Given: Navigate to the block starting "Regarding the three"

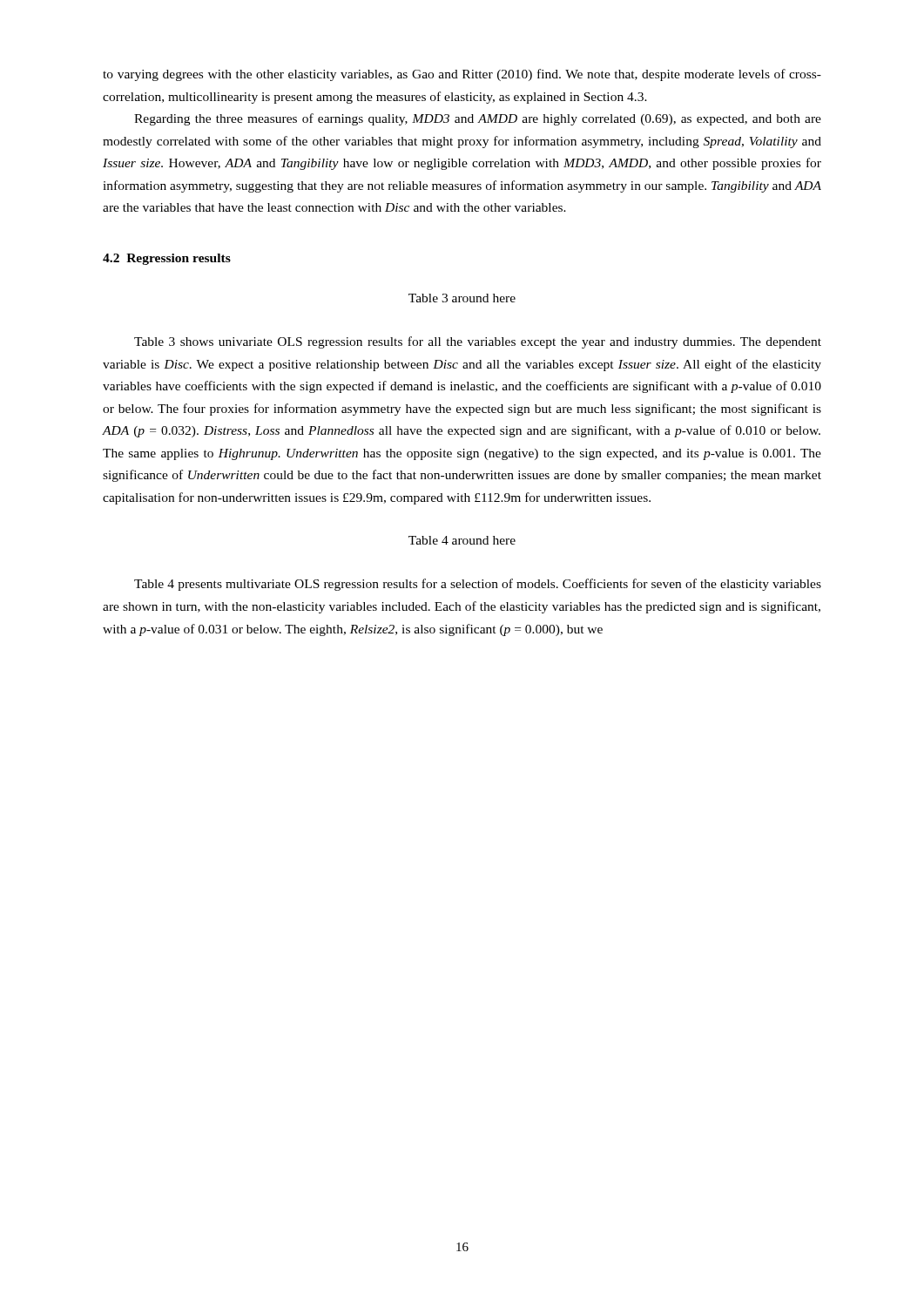Looking at the screenshot, I should coord(462,163).
